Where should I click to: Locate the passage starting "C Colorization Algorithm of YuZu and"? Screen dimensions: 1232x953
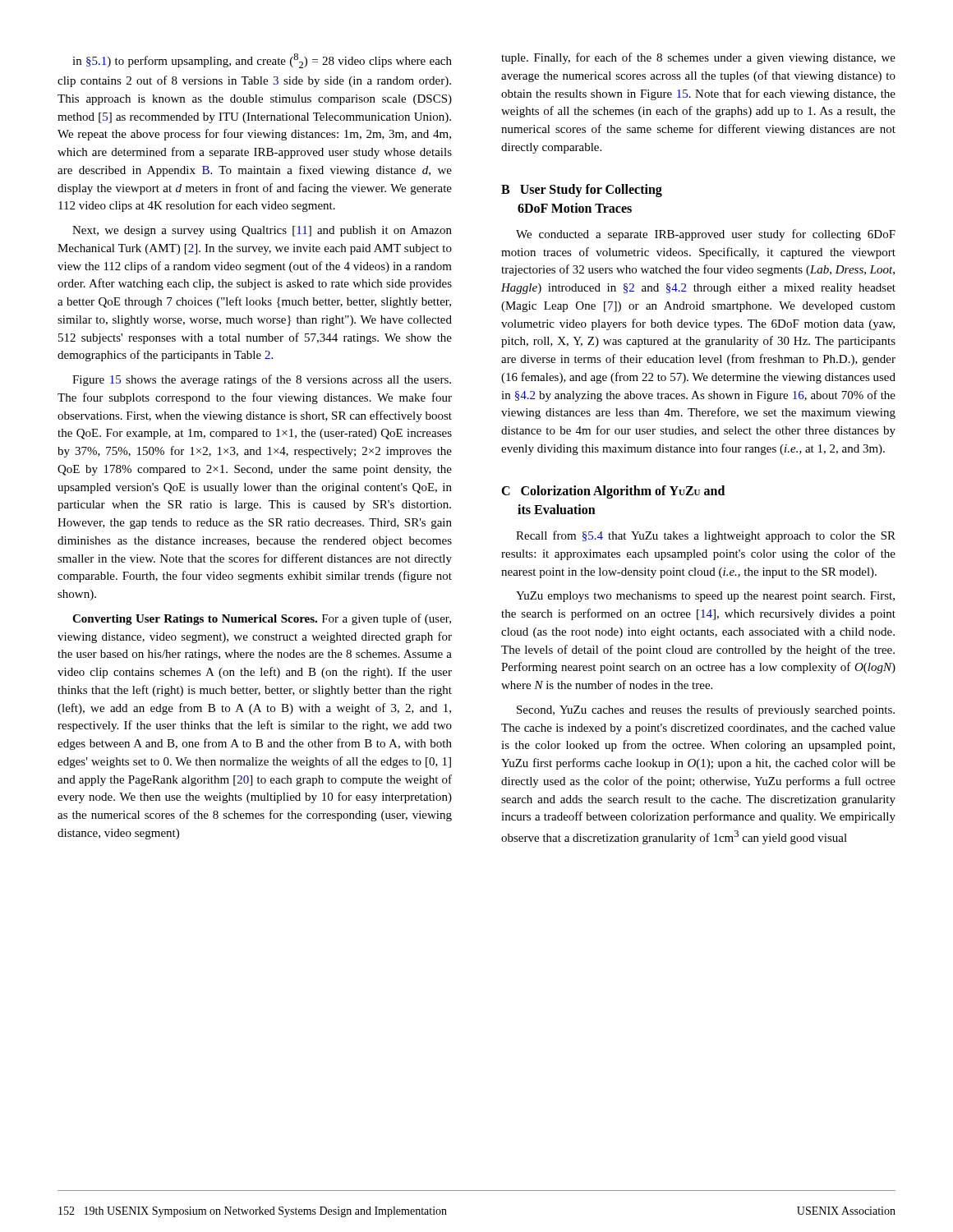pyautogui.click(x=613, y=500)
